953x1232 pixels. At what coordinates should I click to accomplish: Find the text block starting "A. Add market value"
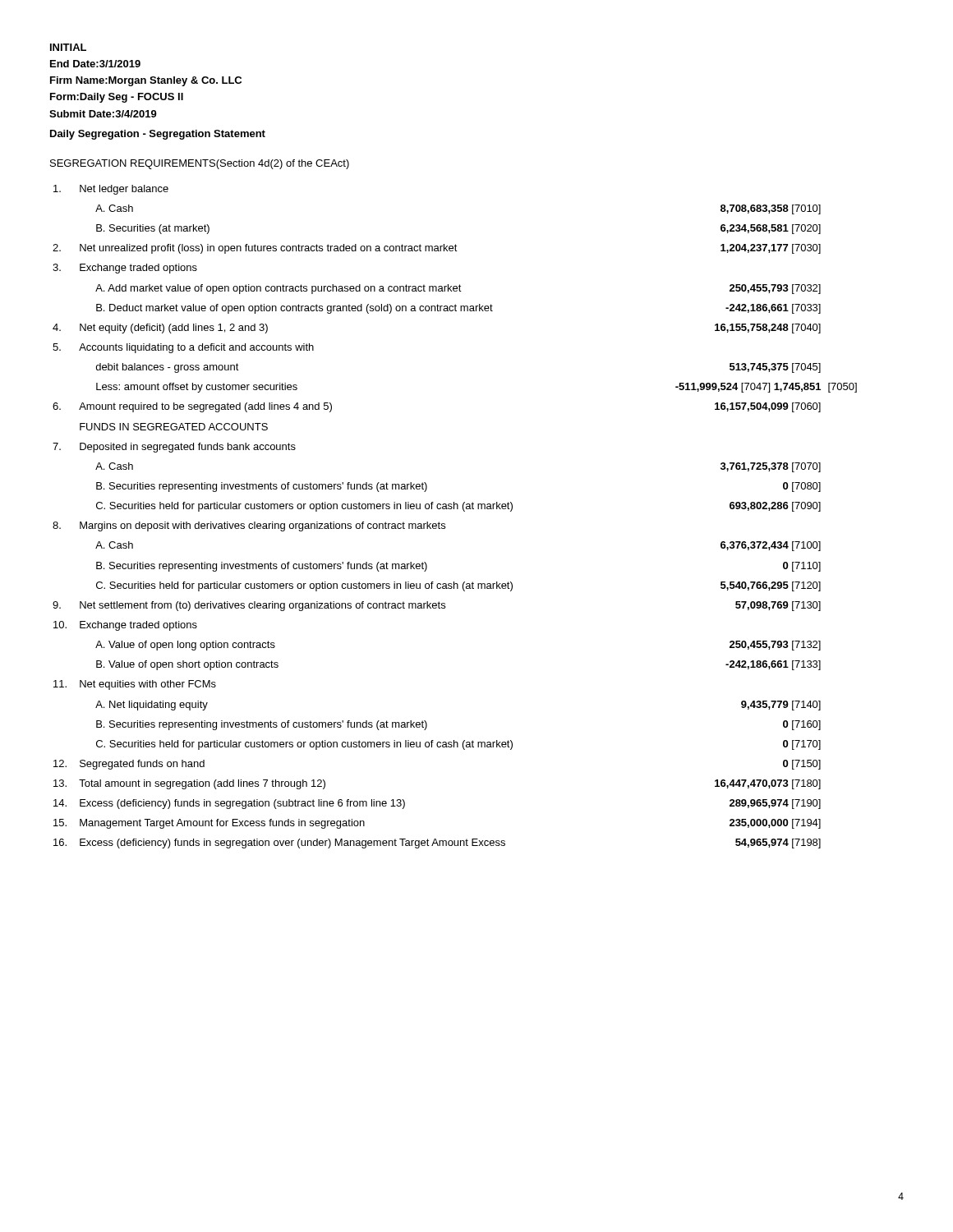458,289
